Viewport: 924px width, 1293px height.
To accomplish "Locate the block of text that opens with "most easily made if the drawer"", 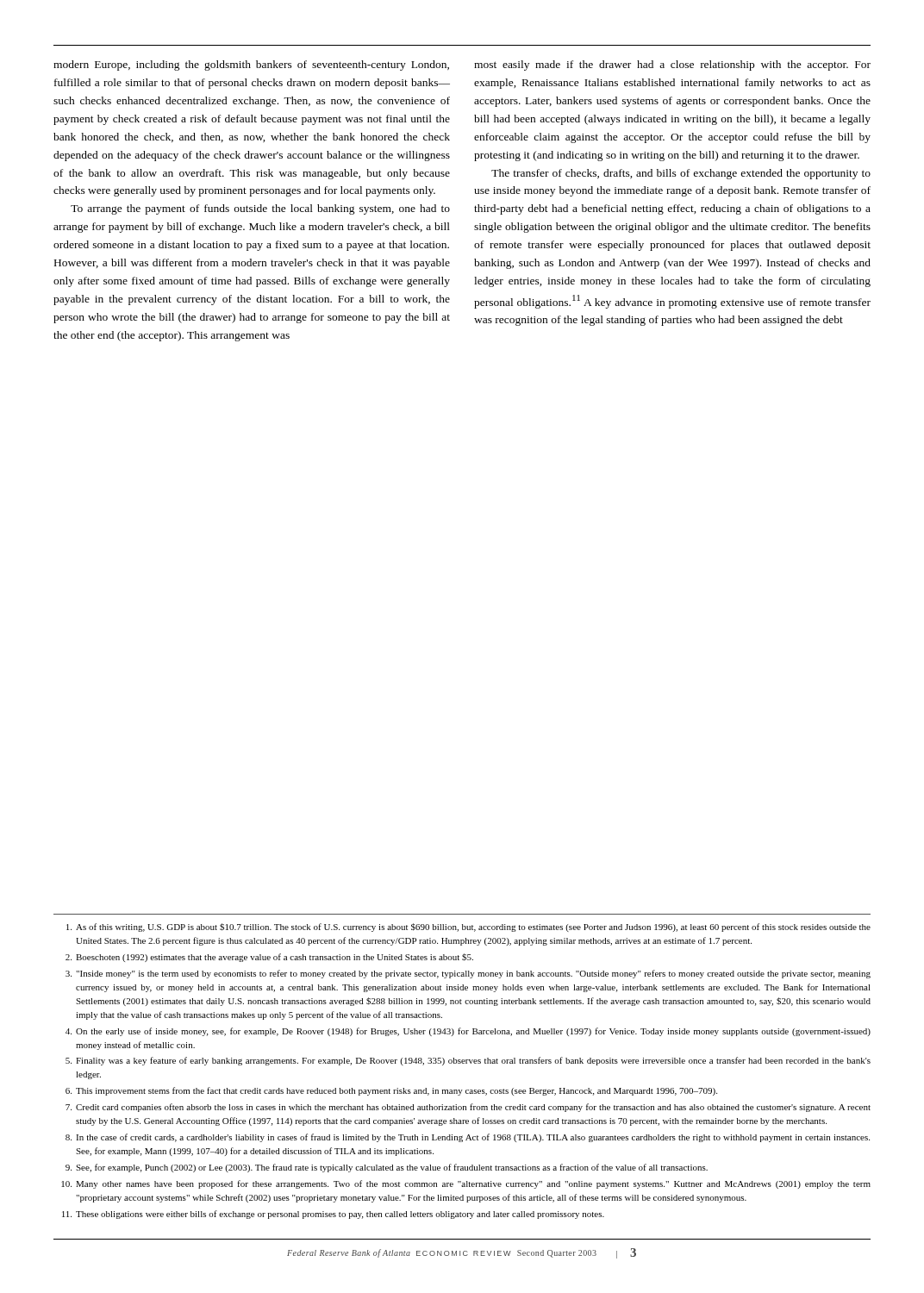I will point(672,193).
